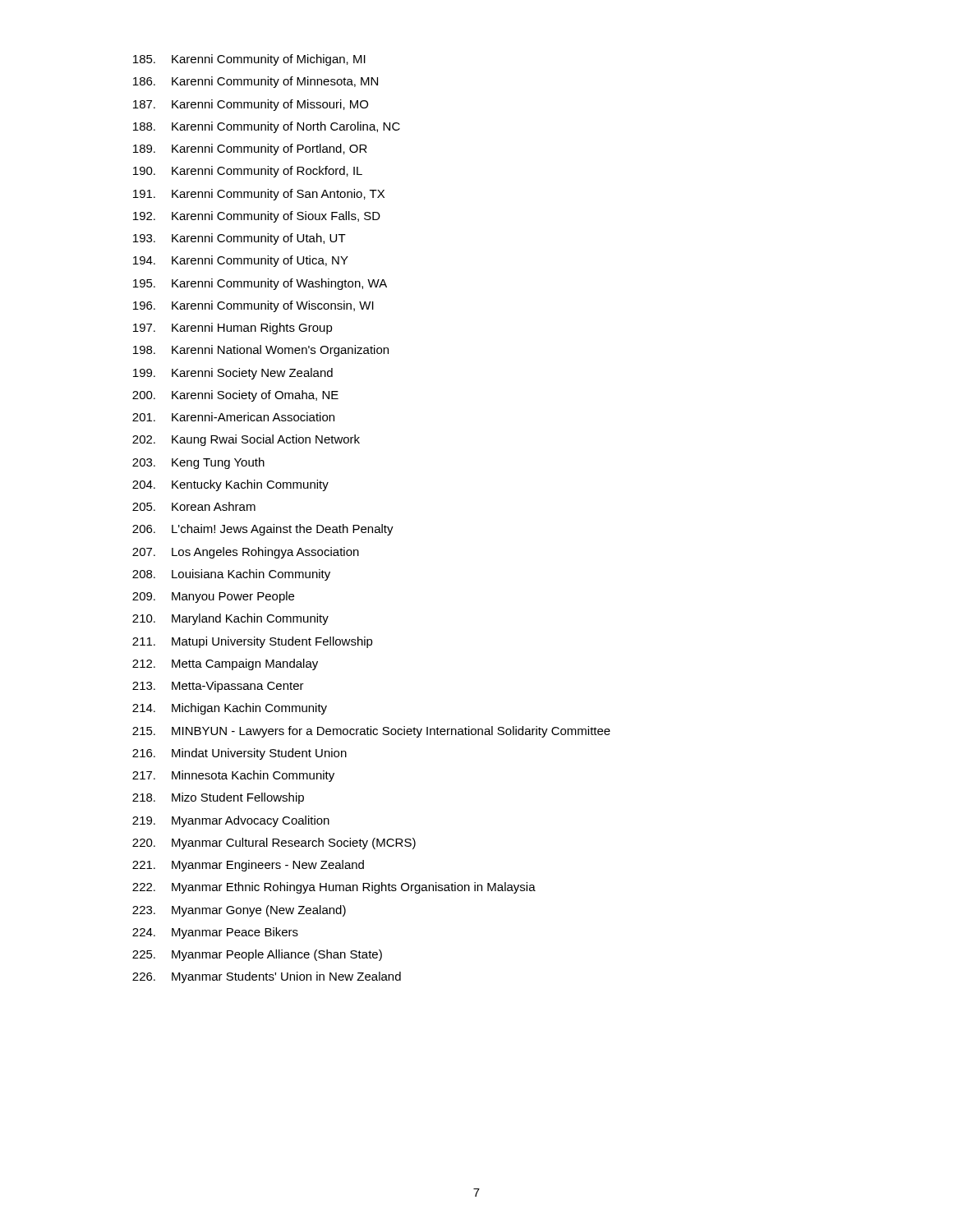
Task: Point to the element starting "211. Matupi University Student Fellowship"
Action: (240, 641)
